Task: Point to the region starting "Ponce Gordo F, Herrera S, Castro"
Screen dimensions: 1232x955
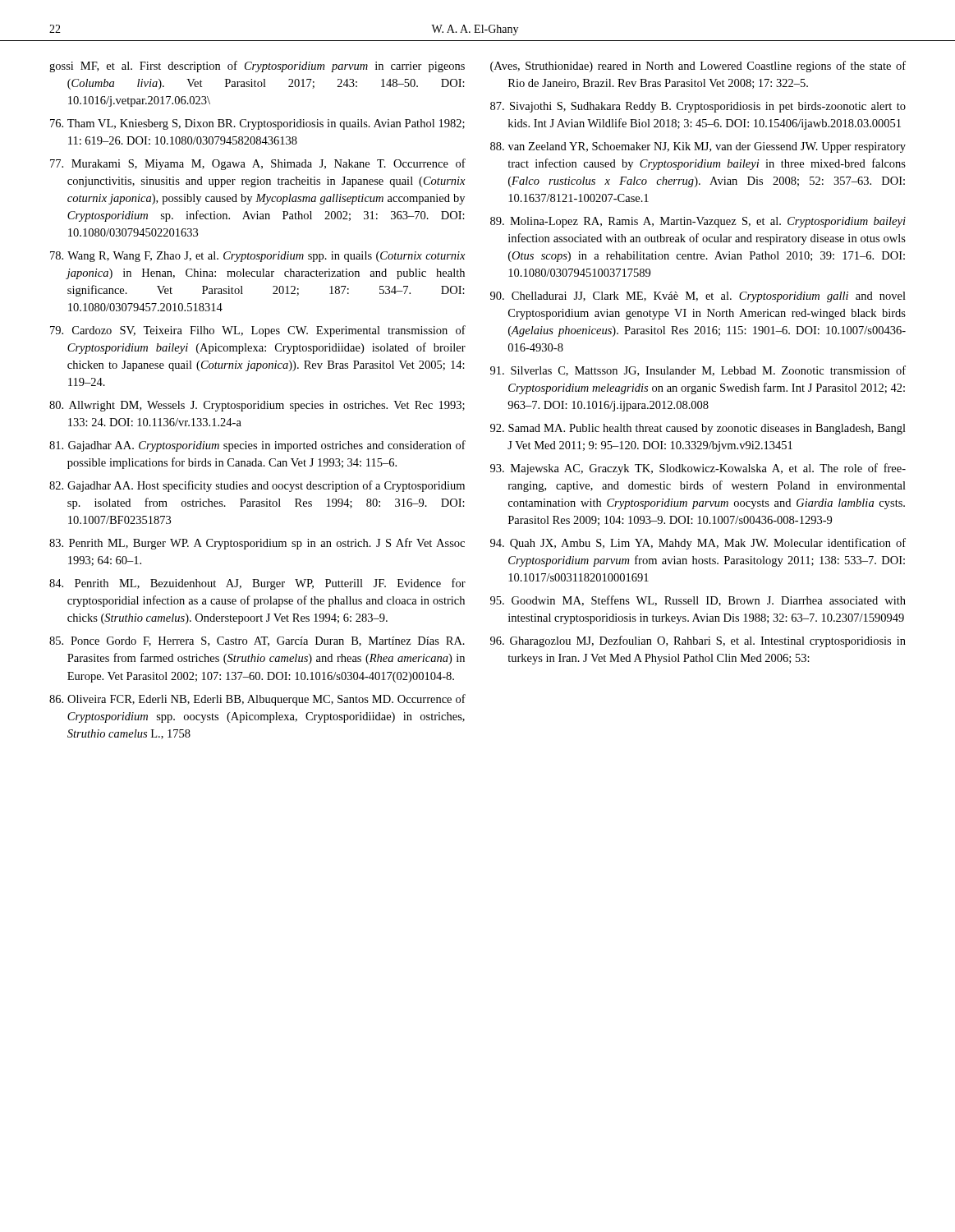Action: [257, 658]
